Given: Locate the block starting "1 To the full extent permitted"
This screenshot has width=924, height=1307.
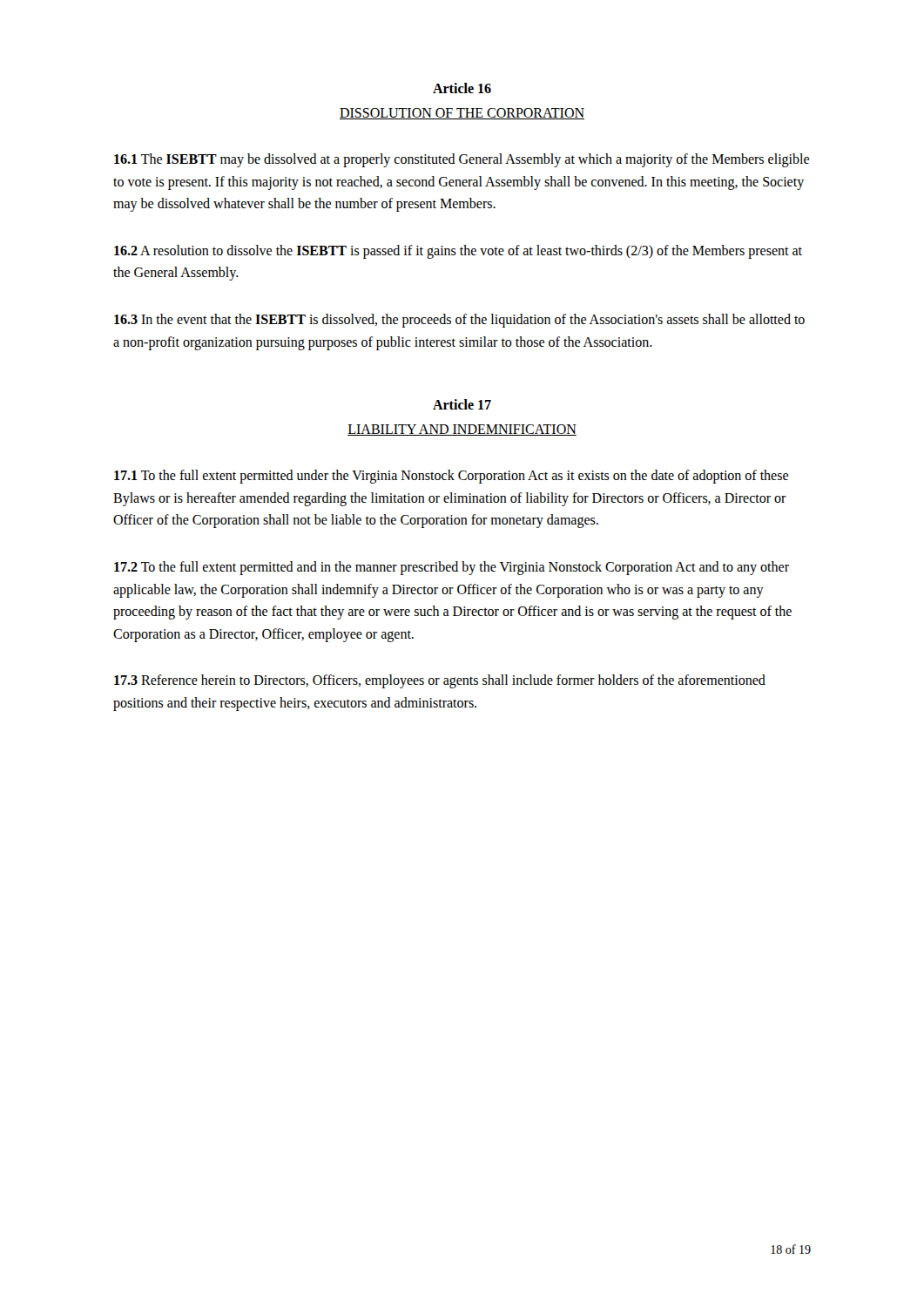Looking at the screenshot, I should click(x=451, y=498).
